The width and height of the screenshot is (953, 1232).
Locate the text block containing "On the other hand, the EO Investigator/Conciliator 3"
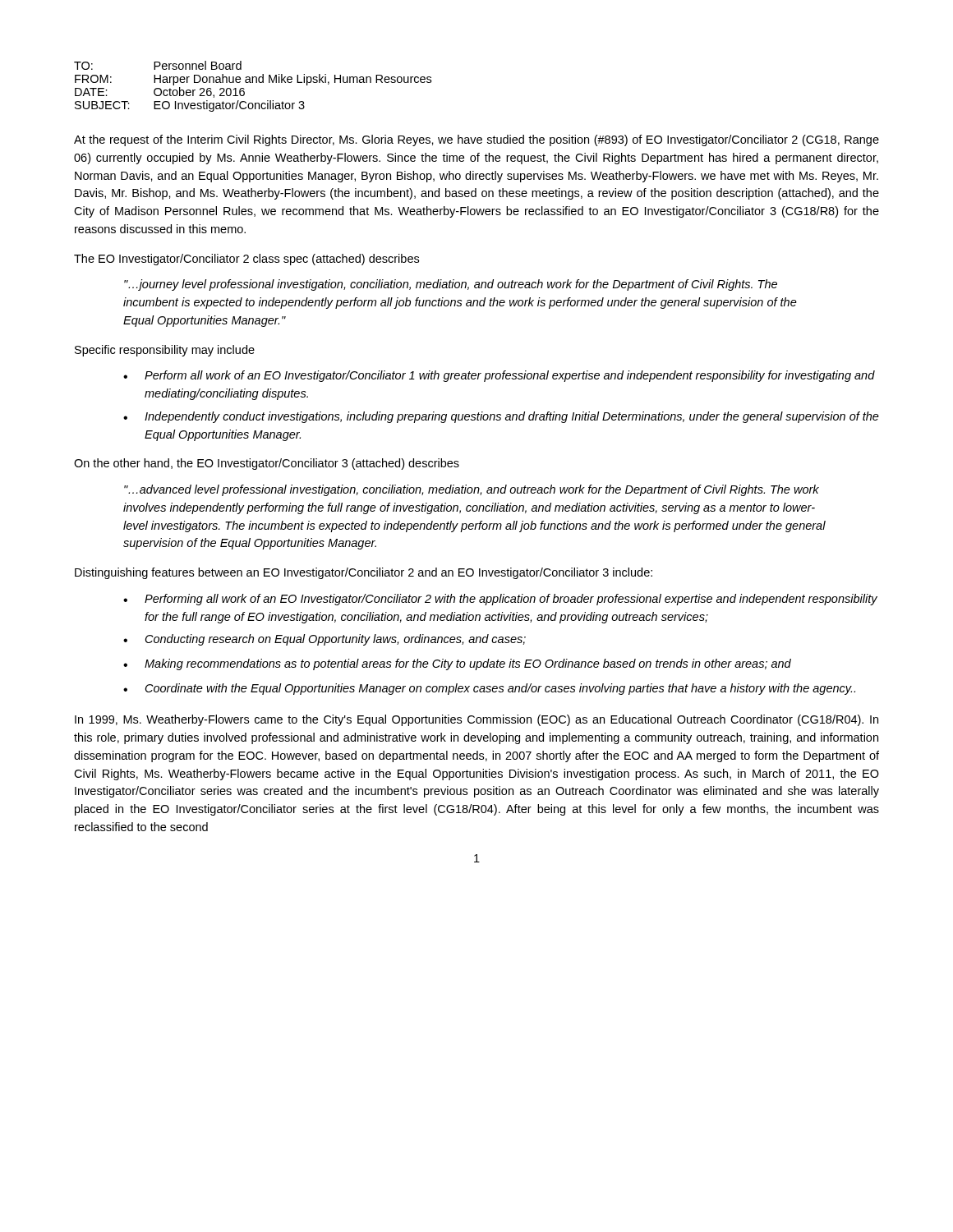tap(267, 463)
